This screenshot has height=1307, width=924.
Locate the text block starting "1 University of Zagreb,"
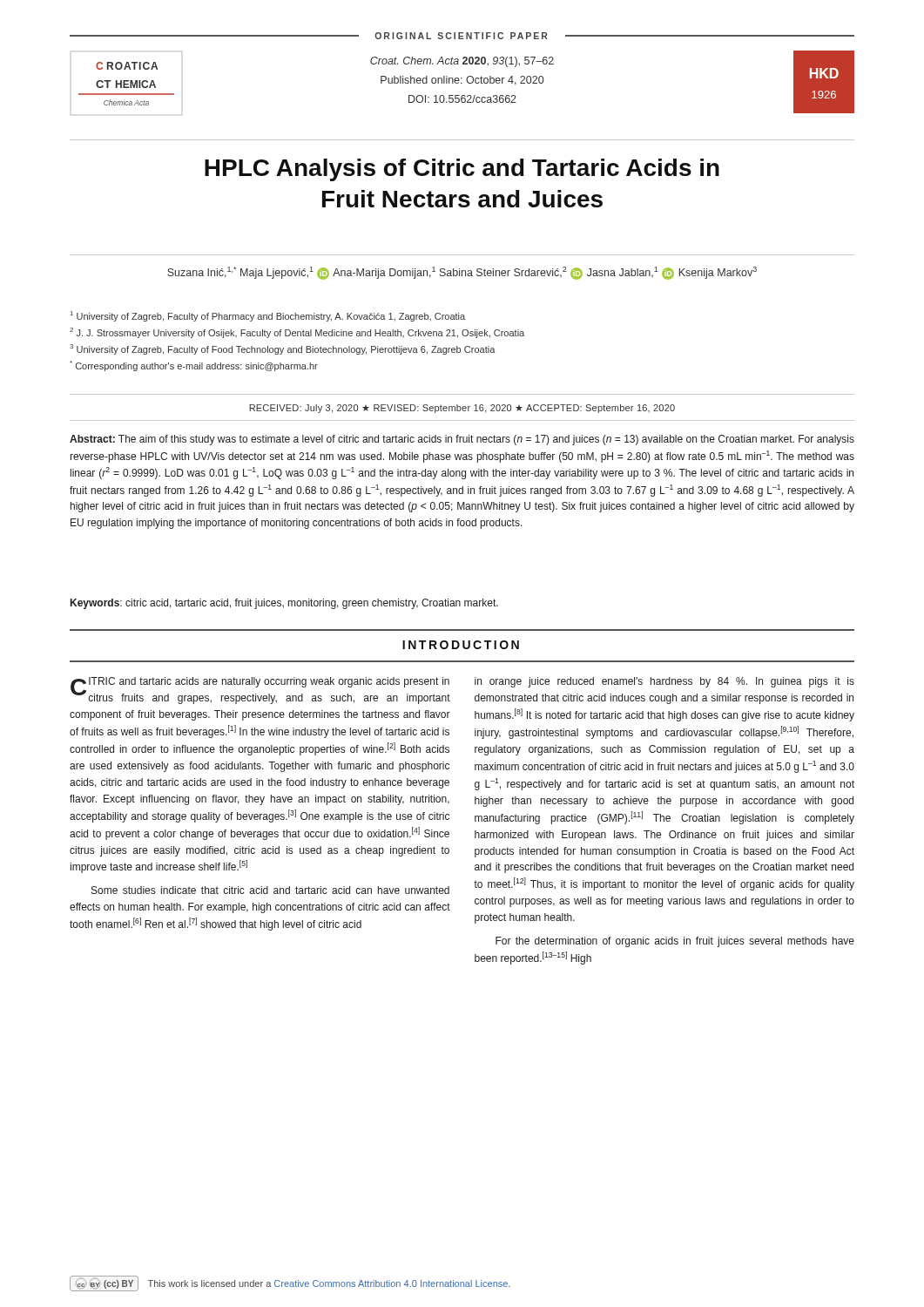(x=462, y=341)
